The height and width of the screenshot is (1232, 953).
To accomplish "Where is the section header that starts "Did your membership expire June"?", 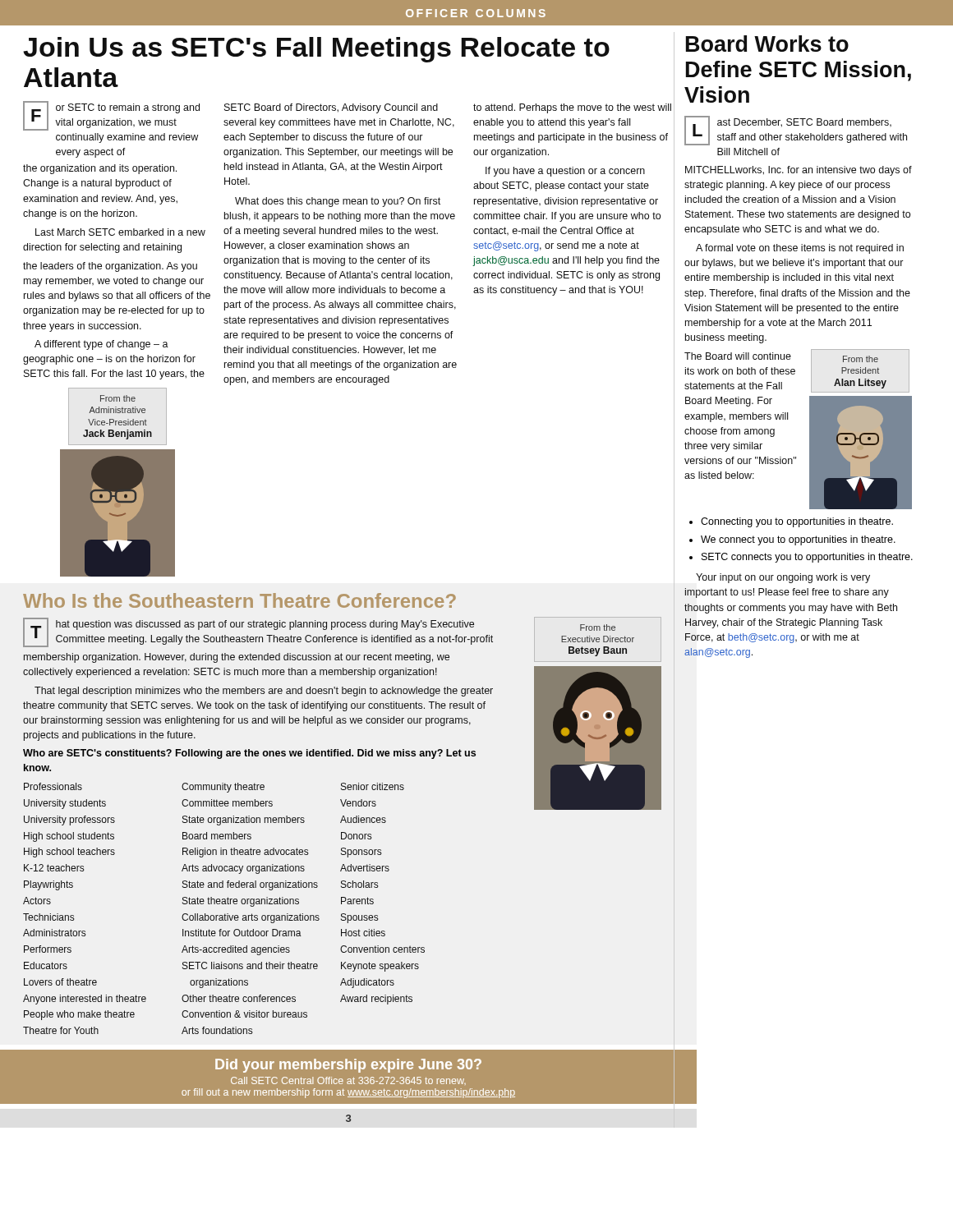I will 348,1064.
